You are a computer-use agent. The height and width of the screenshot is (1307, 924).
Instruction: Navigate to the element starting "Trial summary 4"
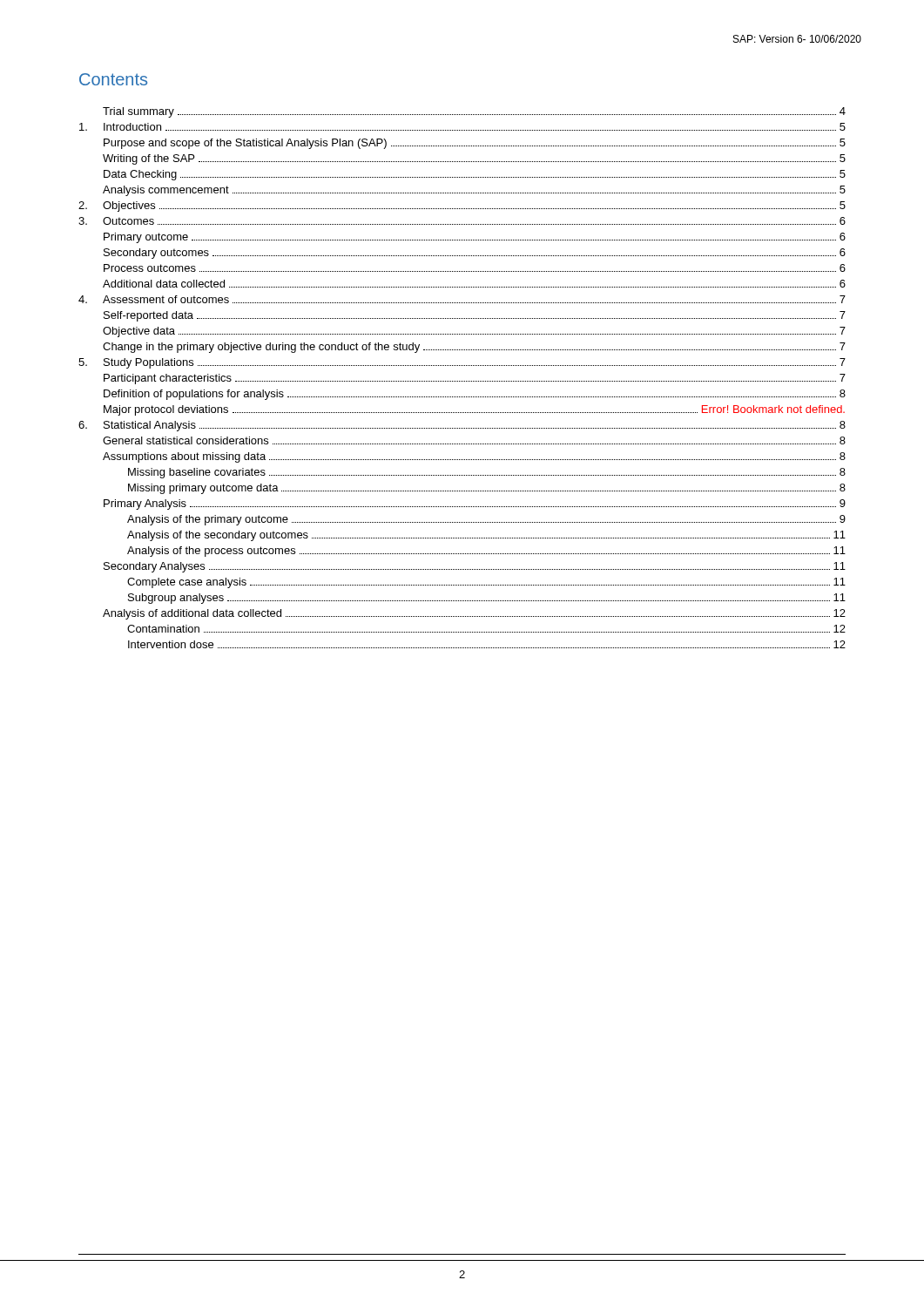[x=474, y=111]
